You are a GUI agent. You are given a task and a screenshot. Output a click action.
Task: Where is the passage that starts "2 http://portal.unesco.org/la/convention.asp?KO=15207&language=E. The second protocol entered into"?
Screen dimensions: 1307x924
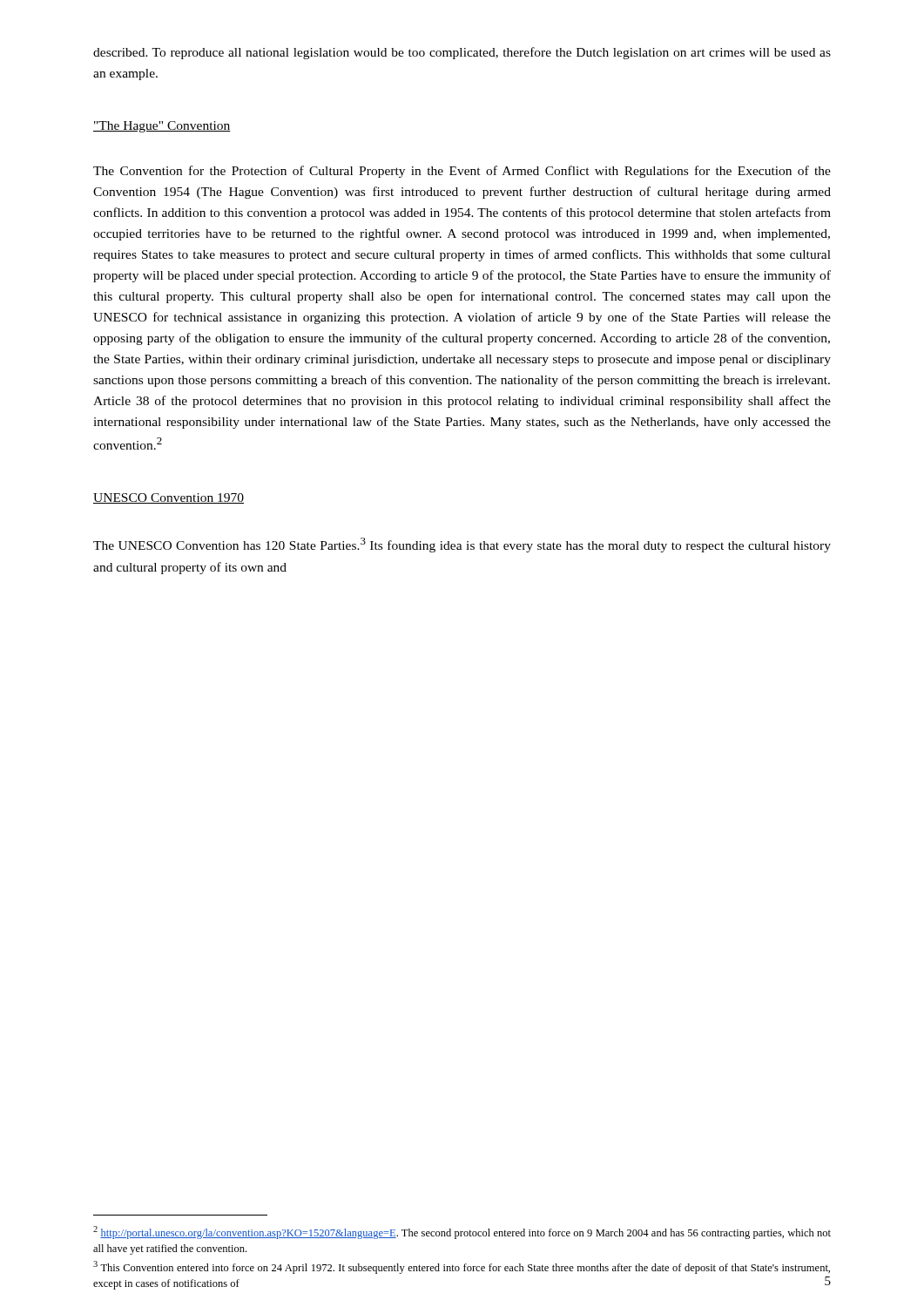tap(462, 1257)
